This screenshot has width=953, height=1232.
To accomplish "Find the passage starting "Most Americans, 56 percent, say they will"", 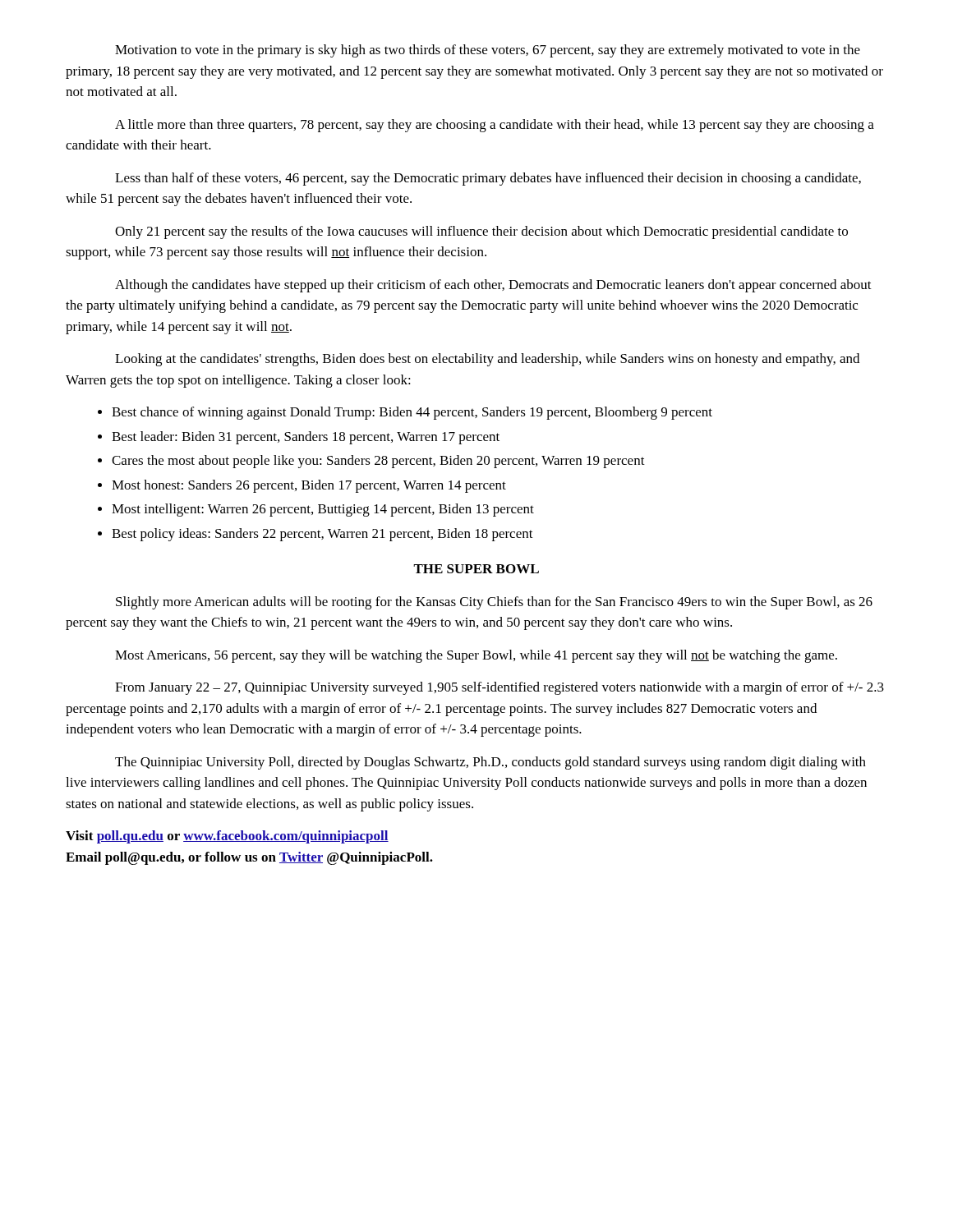I will click(x=476, y=655).
